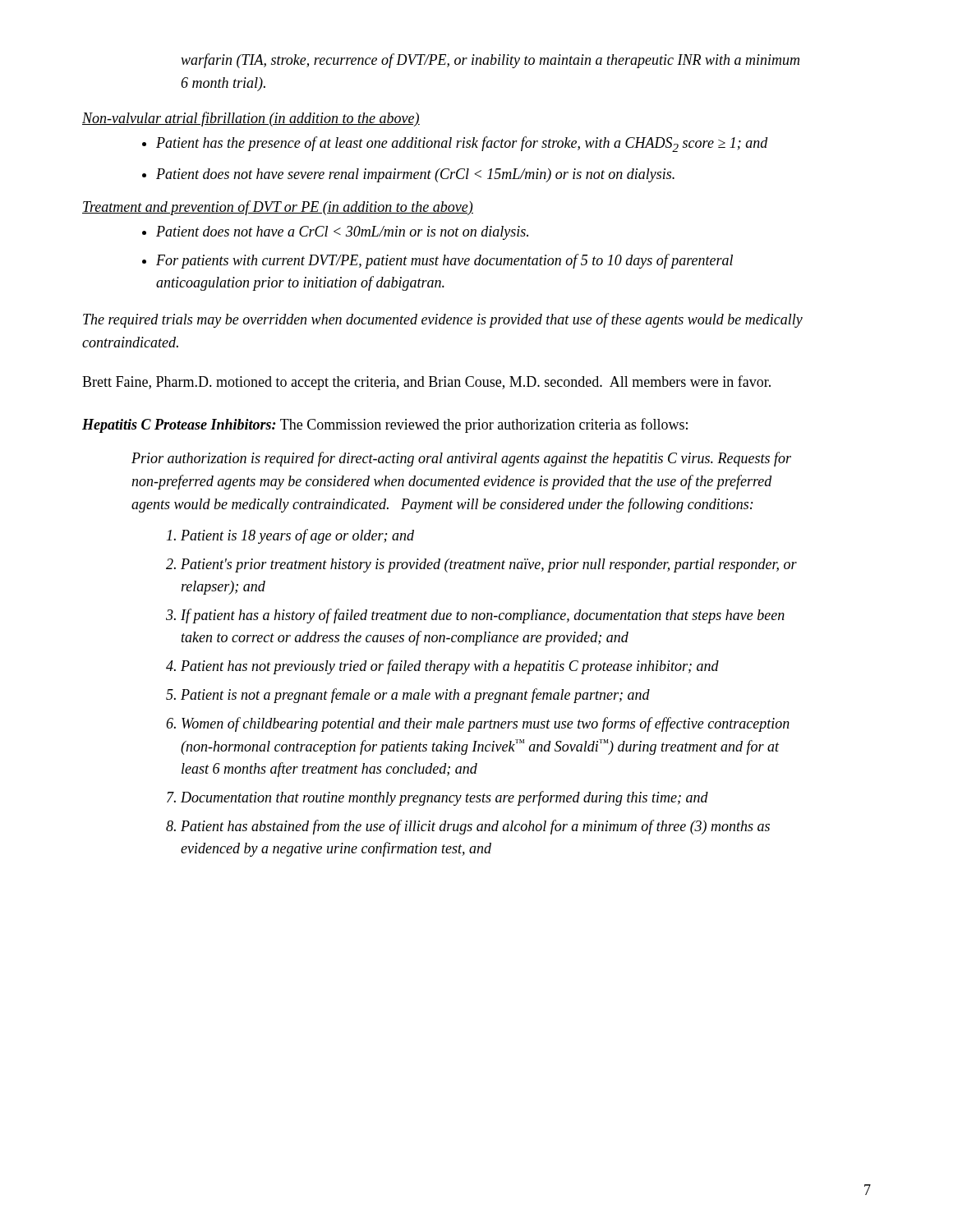Find the list item that reads "Women of childbearing potential"
Image resolution: width=953 pixels, height=1232 pixels.
(485, 746)
